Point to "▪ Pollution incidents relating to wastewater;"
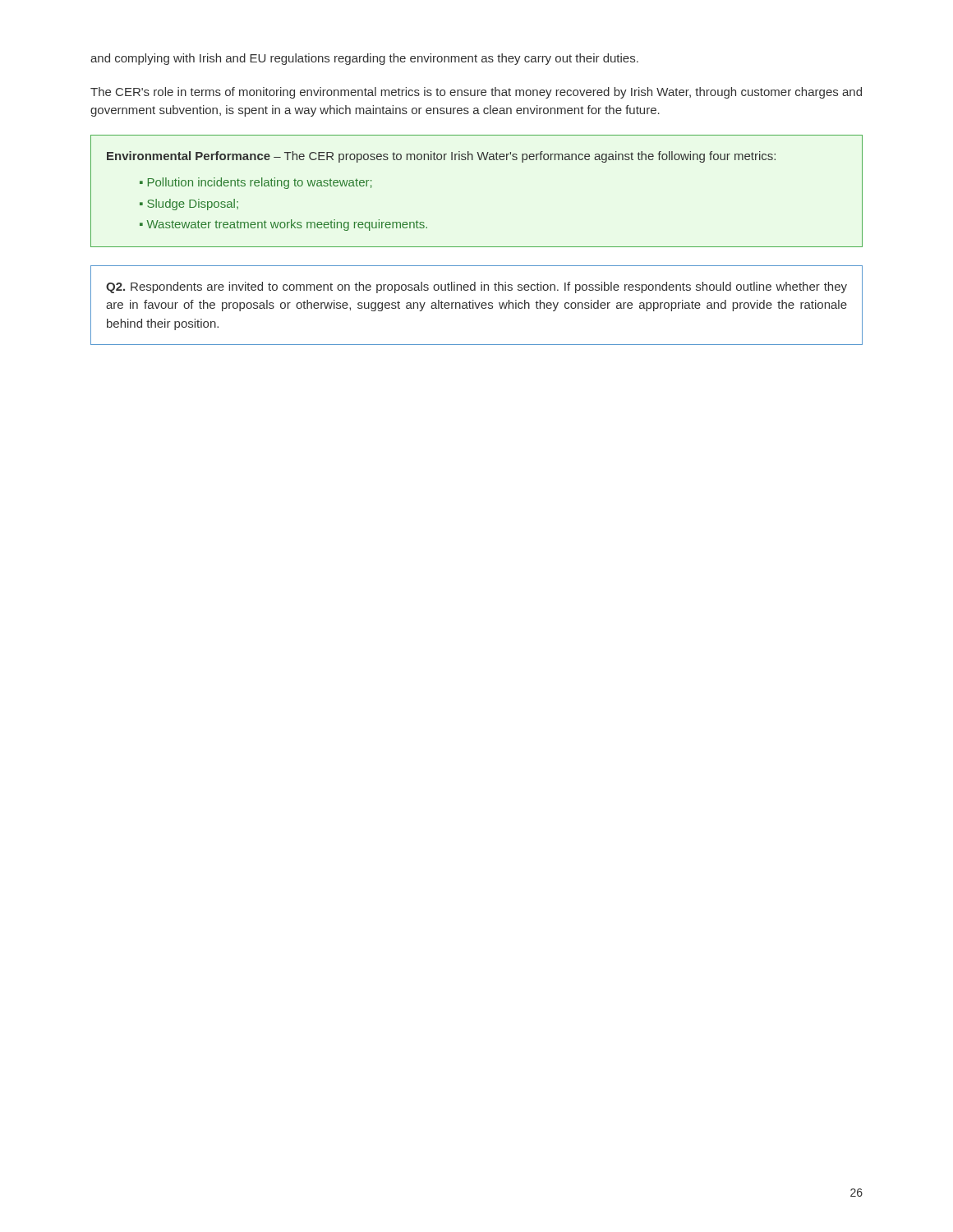This screenshot has width=953, height=1232. coord(256,182)
